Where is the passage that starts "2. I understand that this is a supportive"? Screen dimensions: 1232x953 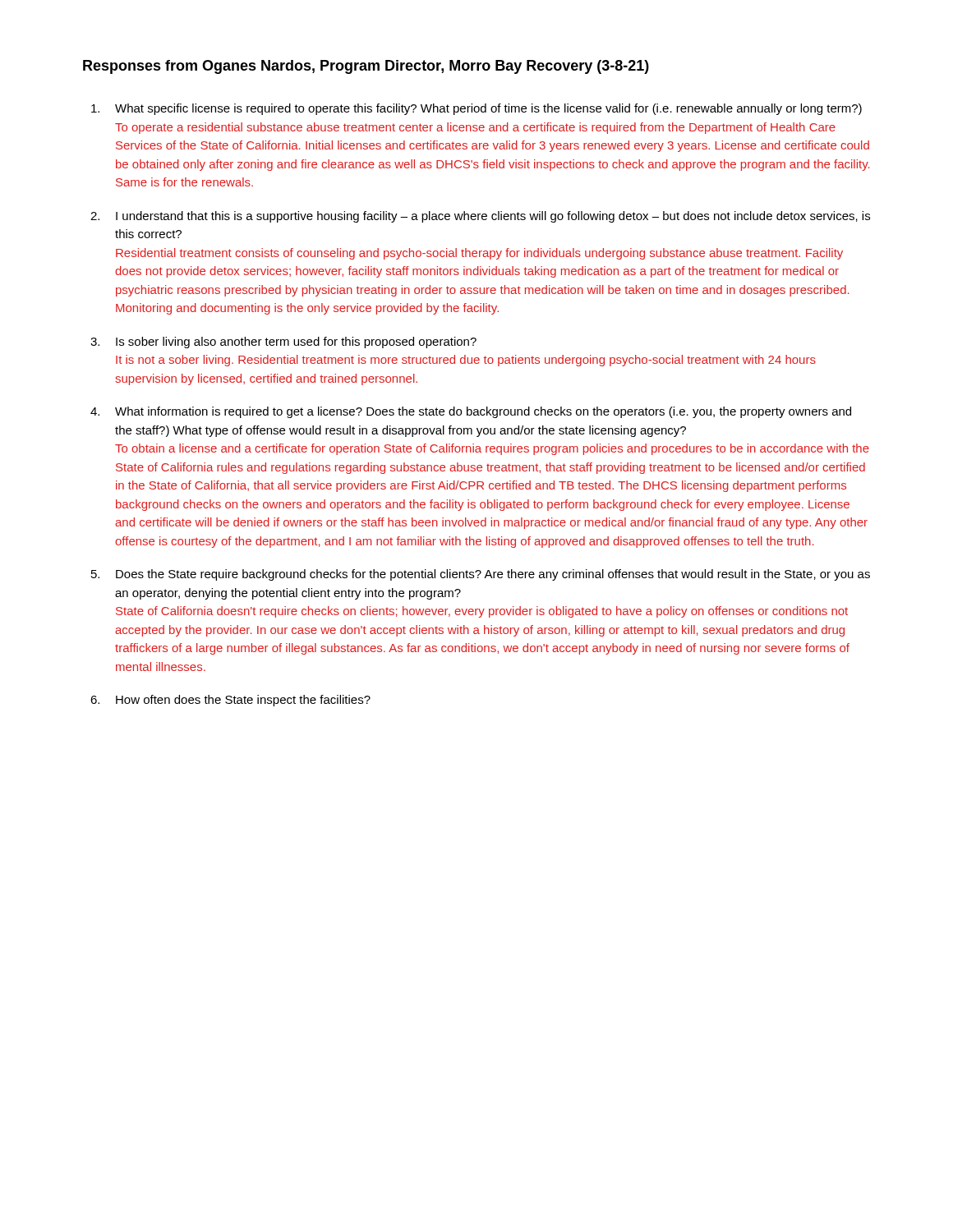pos(481,262)
